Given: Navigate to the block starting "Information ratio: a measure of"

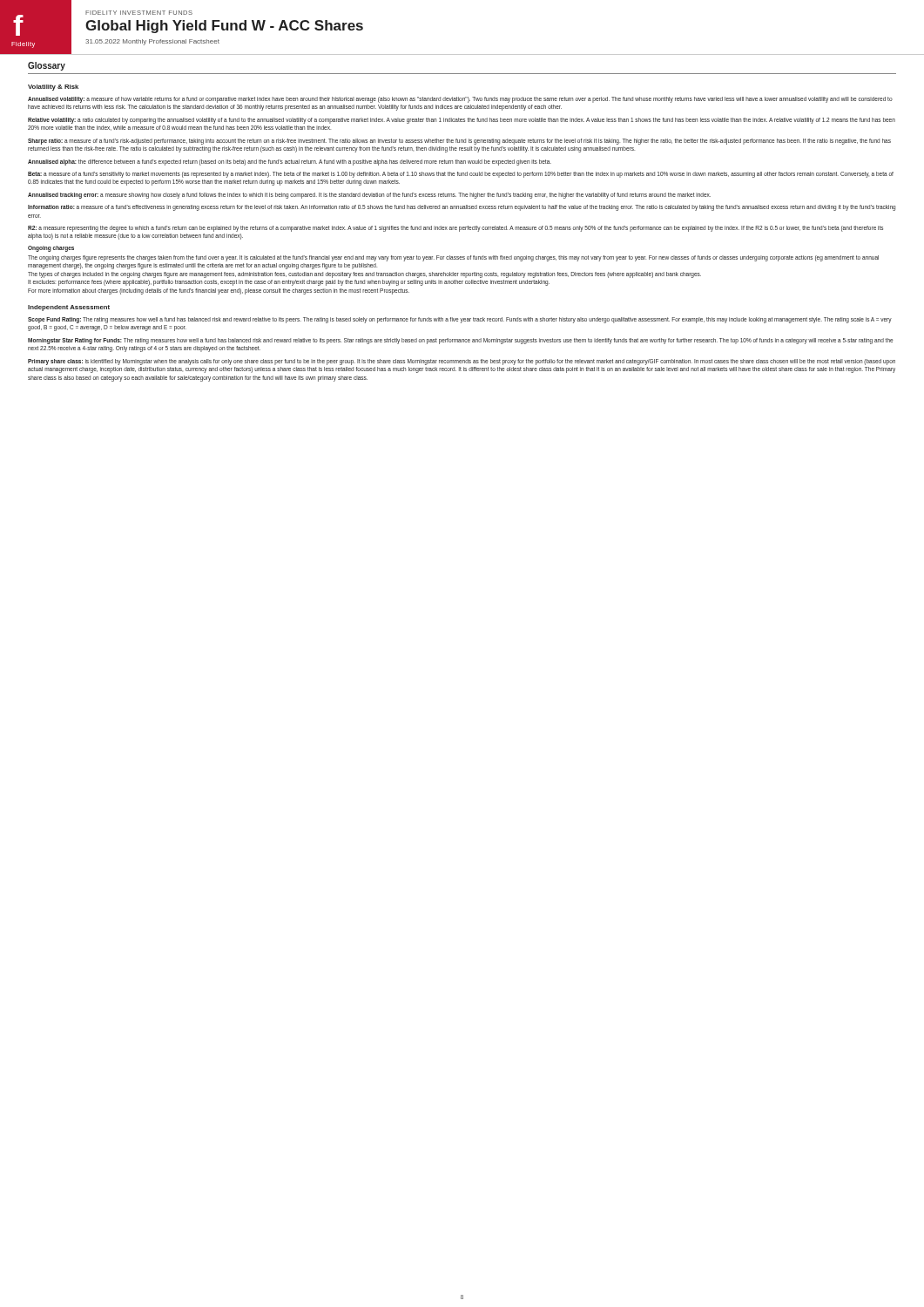Looking at the screenshot, I should pyautogui.click(x=462, y=211).
